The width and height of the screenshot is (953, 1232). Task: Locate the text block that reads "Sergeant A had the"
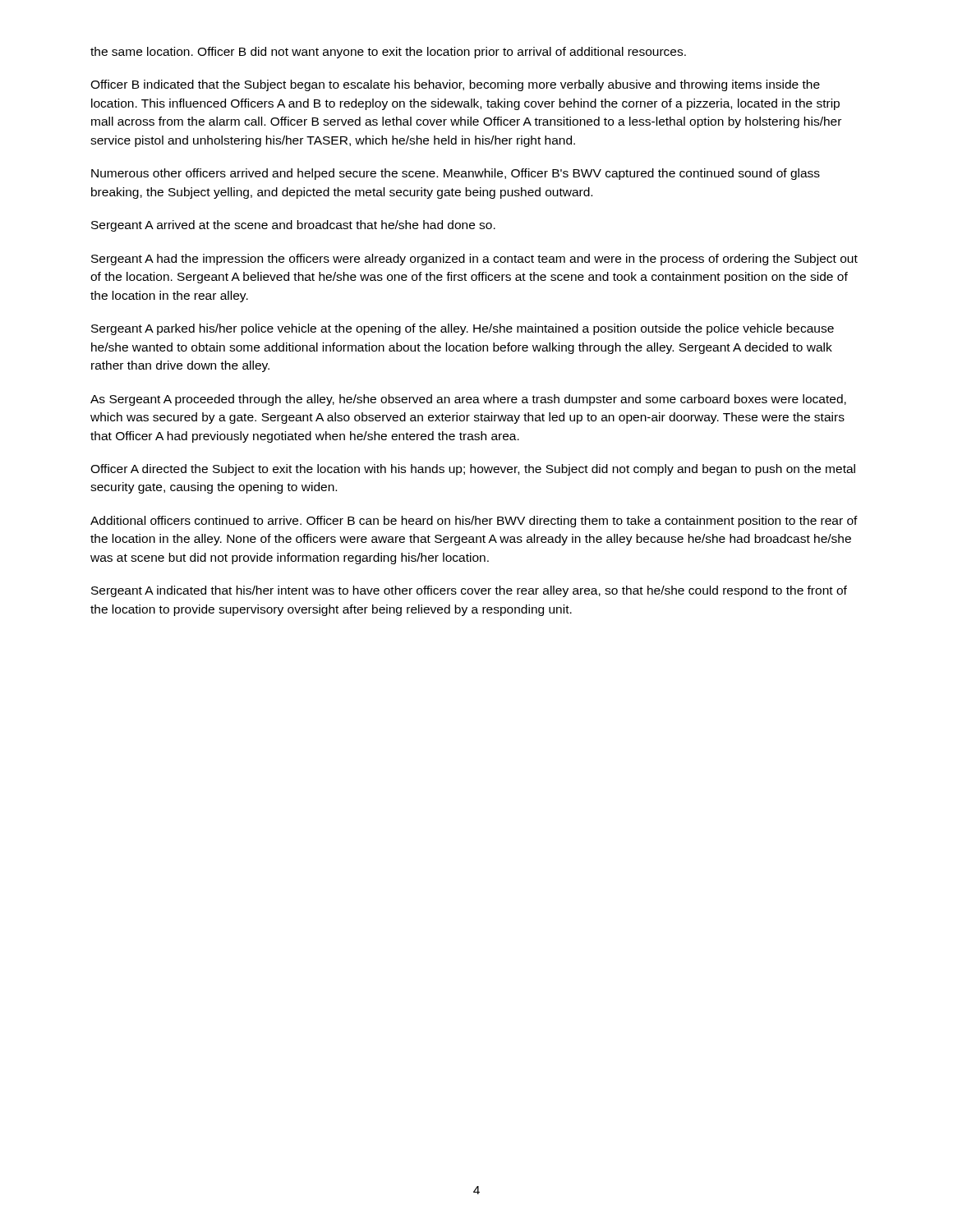click(x=474, y=277)
